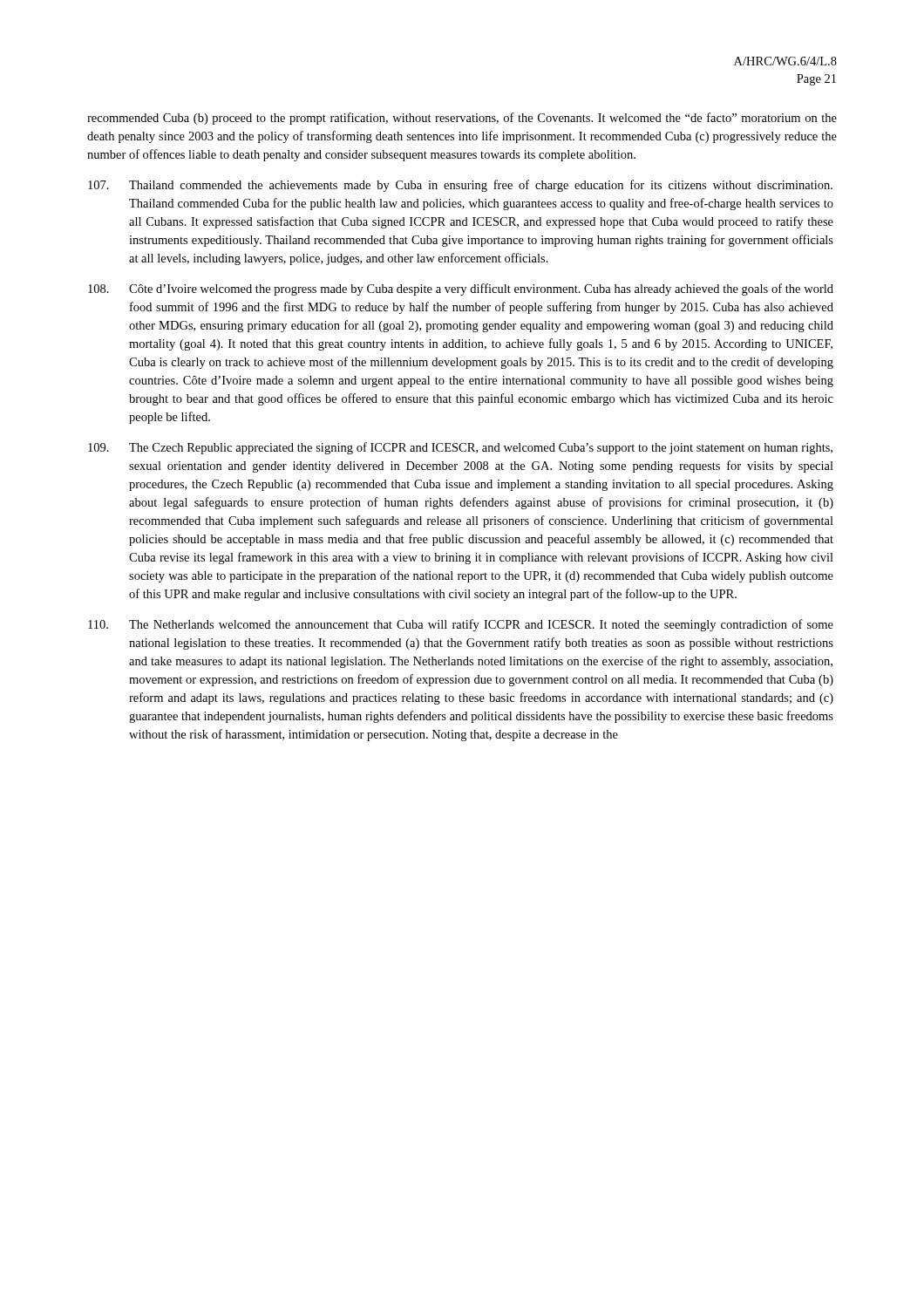The image size is (924, 1308).
Task: Select the text starting "The Netherlands welcomed the announcement that Cuba will"
Action: click(460, 680)
